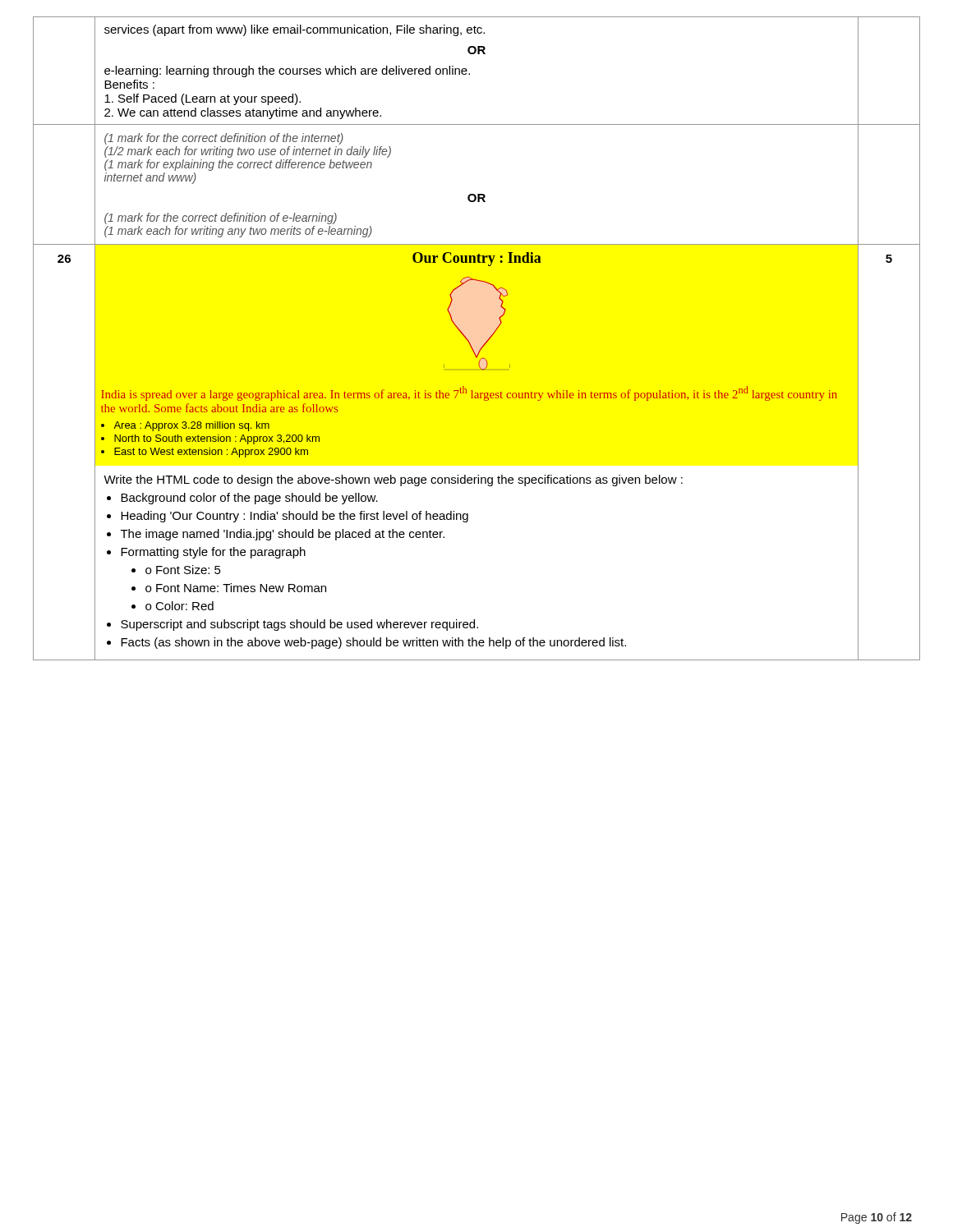The height and width of the screenshot is (1232, 953).
Task: Find the passage starting "Superscript and subscript tags should be"
Action: point(300,624)
